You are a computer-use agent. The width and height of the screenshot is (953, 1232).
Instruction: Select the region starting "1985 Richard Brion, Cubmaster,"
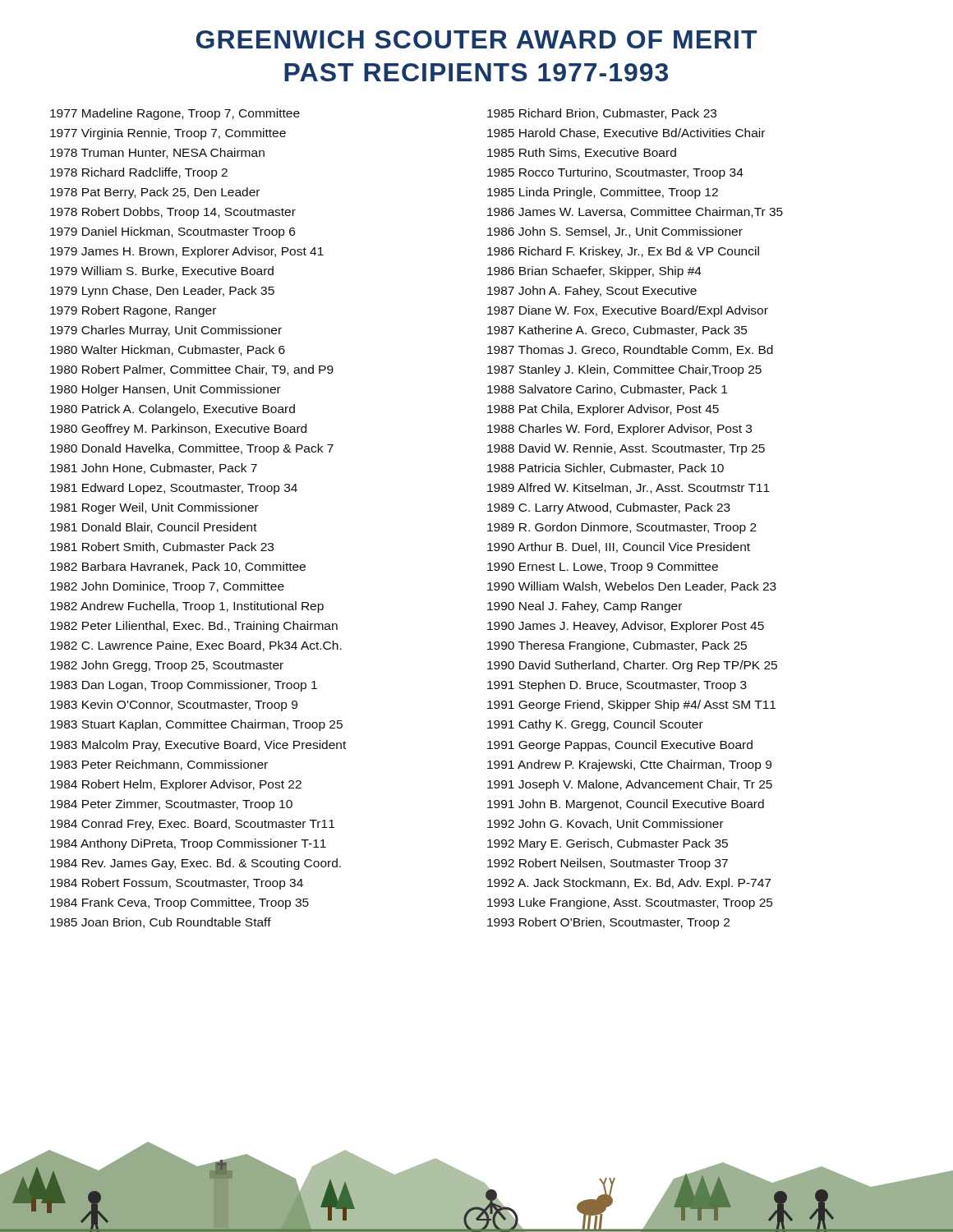tap(695, 518)
